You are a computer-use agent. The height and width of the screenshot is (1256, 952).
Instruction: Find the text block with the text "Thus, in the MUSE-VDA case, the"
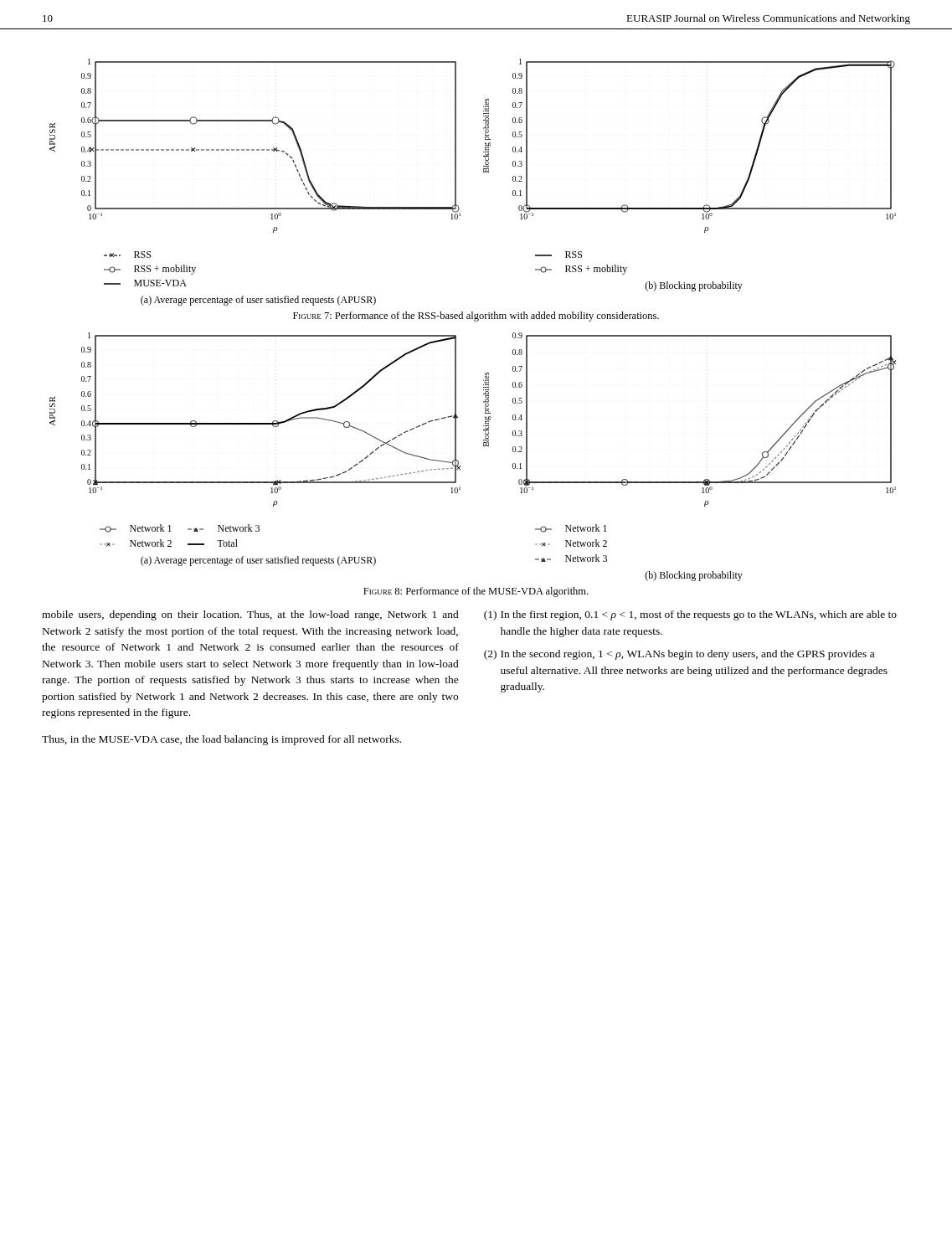point(222,739)
